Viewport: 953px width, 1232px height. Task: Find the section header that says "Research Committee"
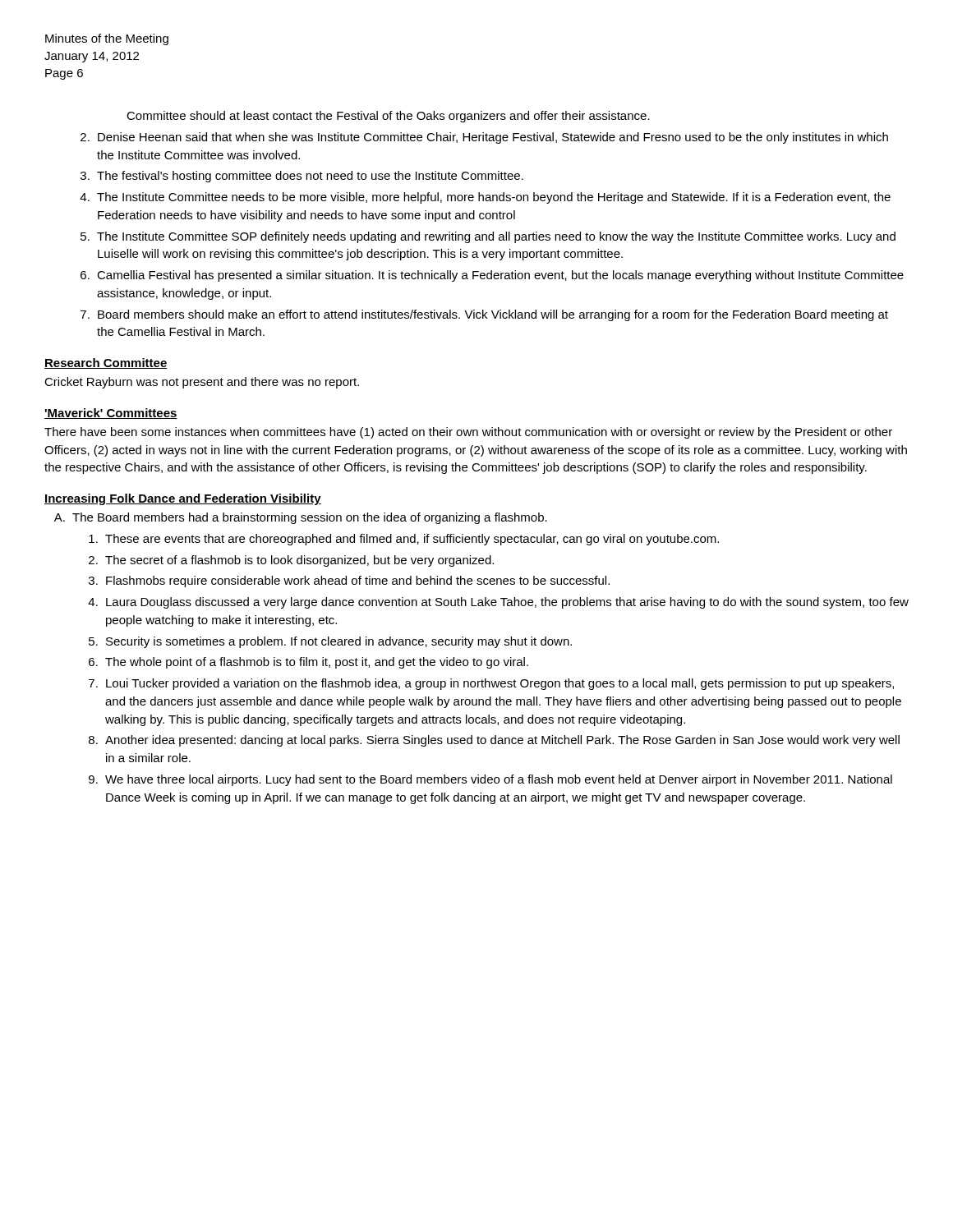point(106,363)
